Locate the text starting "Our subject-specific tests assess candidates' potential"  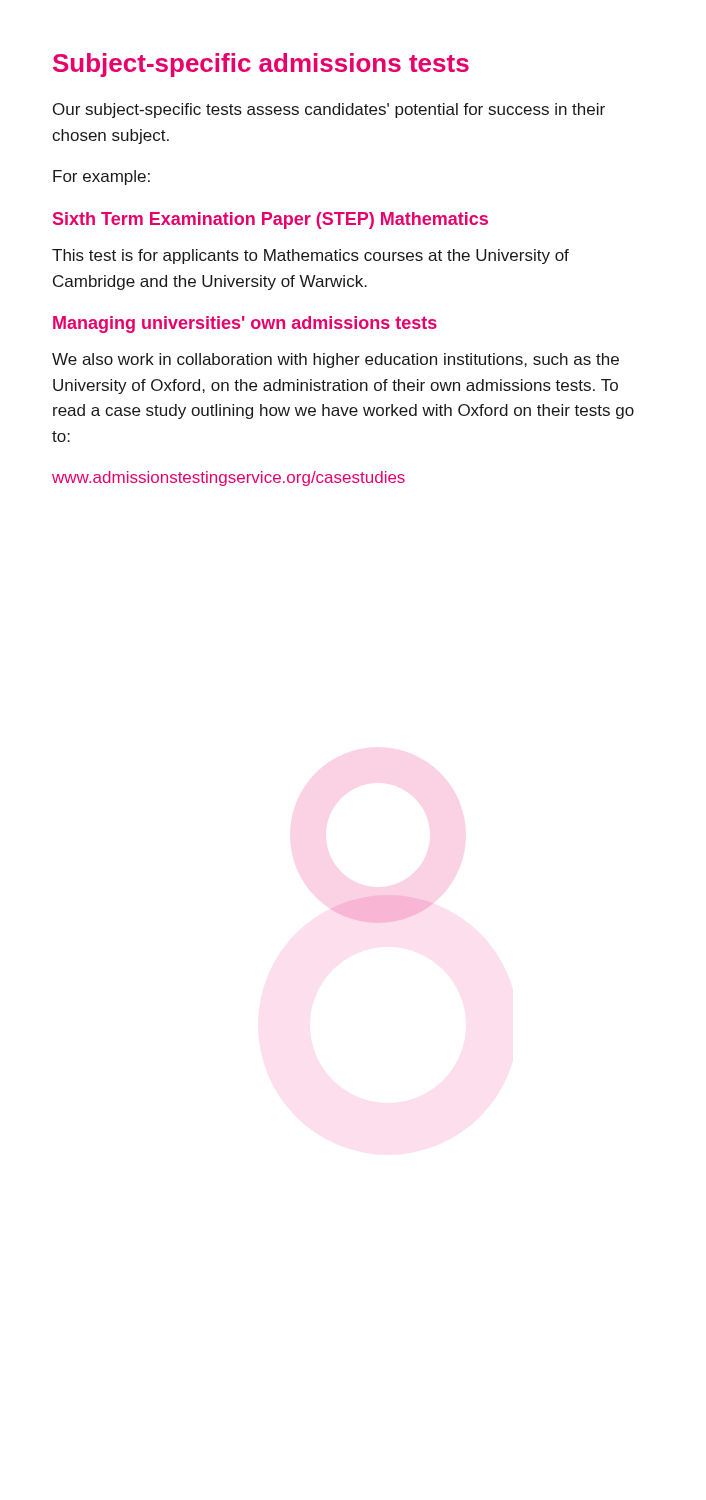click(353, 123)
